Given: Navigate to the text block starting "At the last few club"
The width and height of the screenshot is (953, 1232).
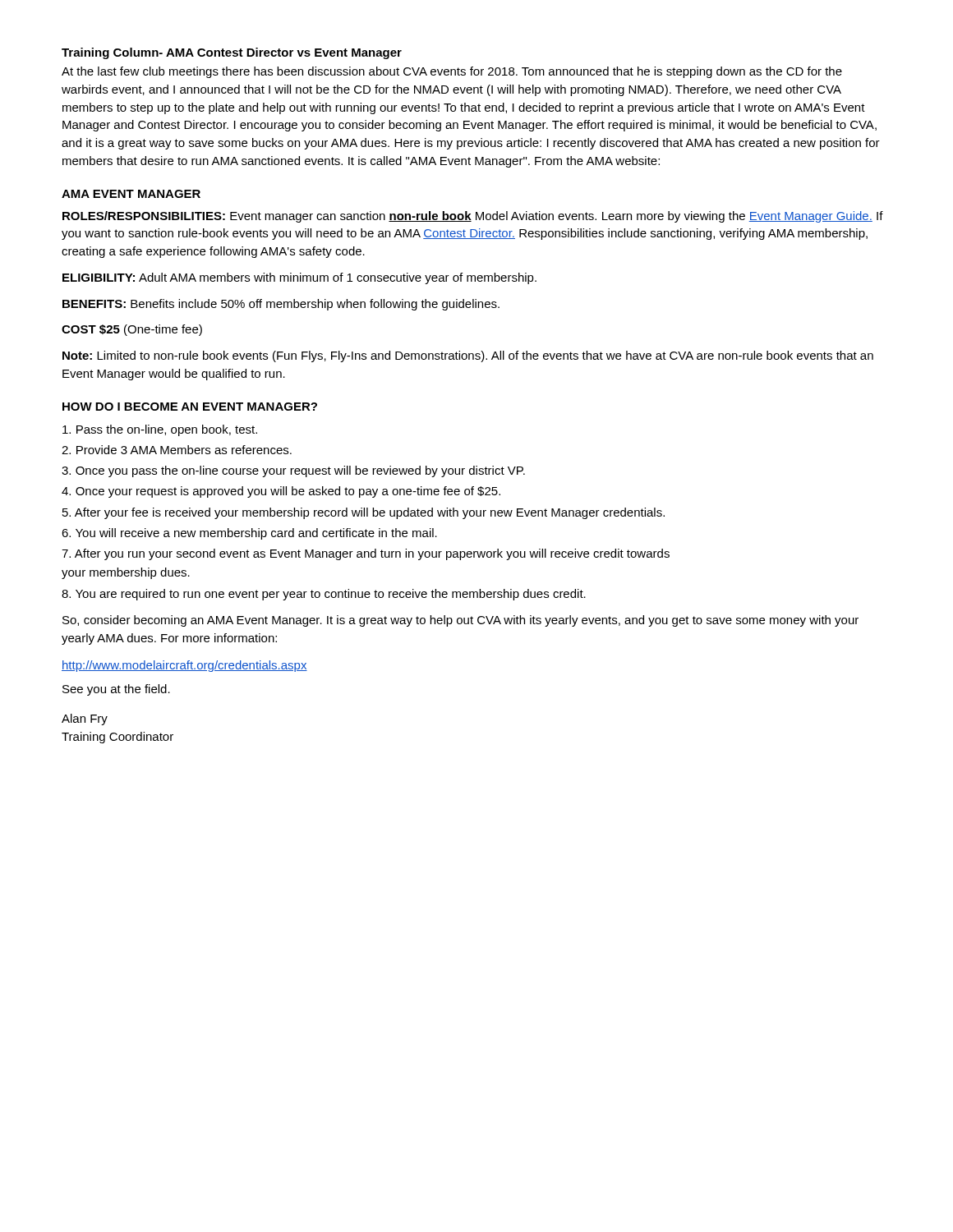Looking at the screenshot, I should [x=471, y=116].
